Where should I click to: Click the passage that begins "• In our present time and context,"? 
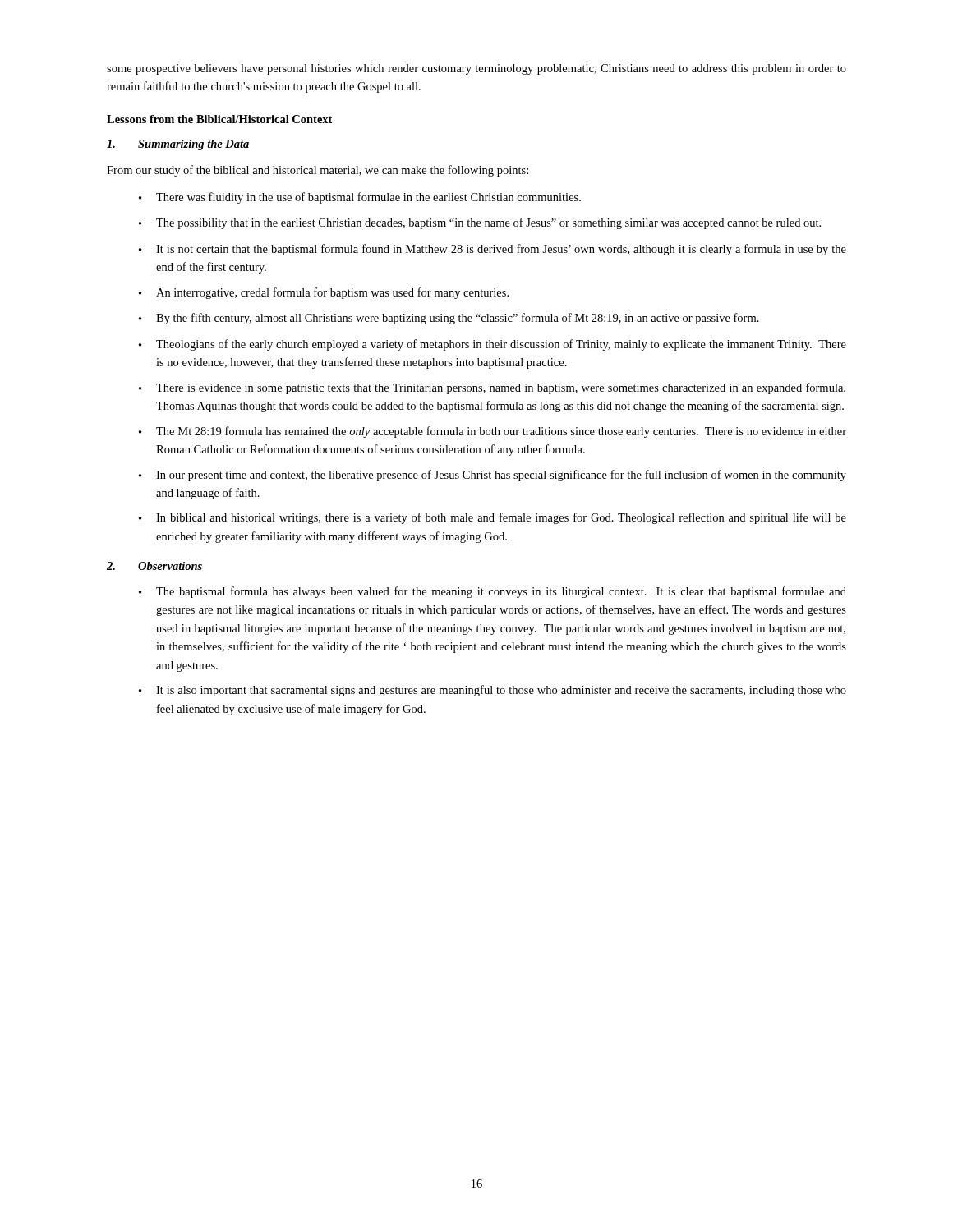coord(492,484)
